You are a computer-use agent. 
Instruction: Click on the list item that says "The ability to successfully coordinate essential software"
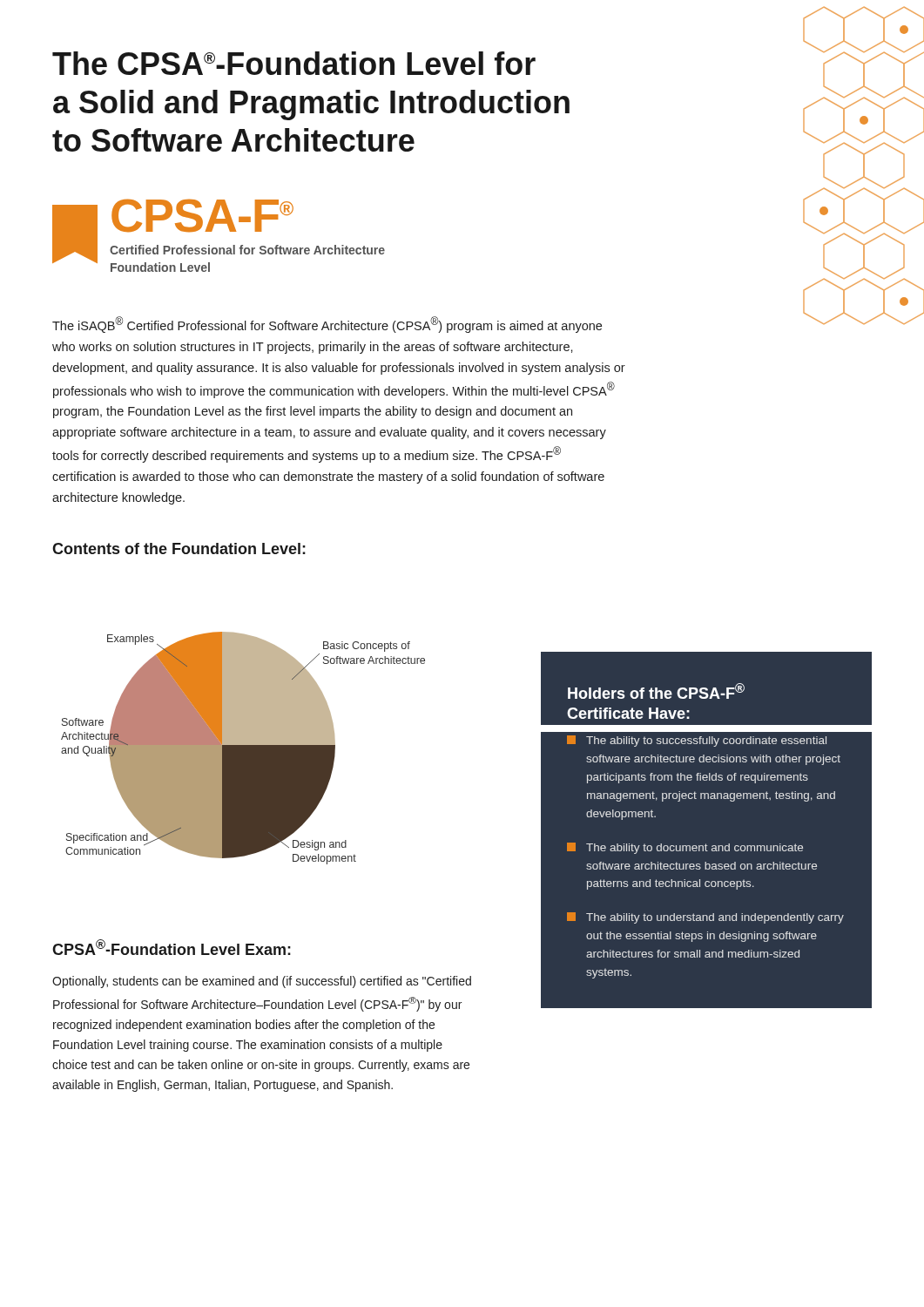pos(706,777)
